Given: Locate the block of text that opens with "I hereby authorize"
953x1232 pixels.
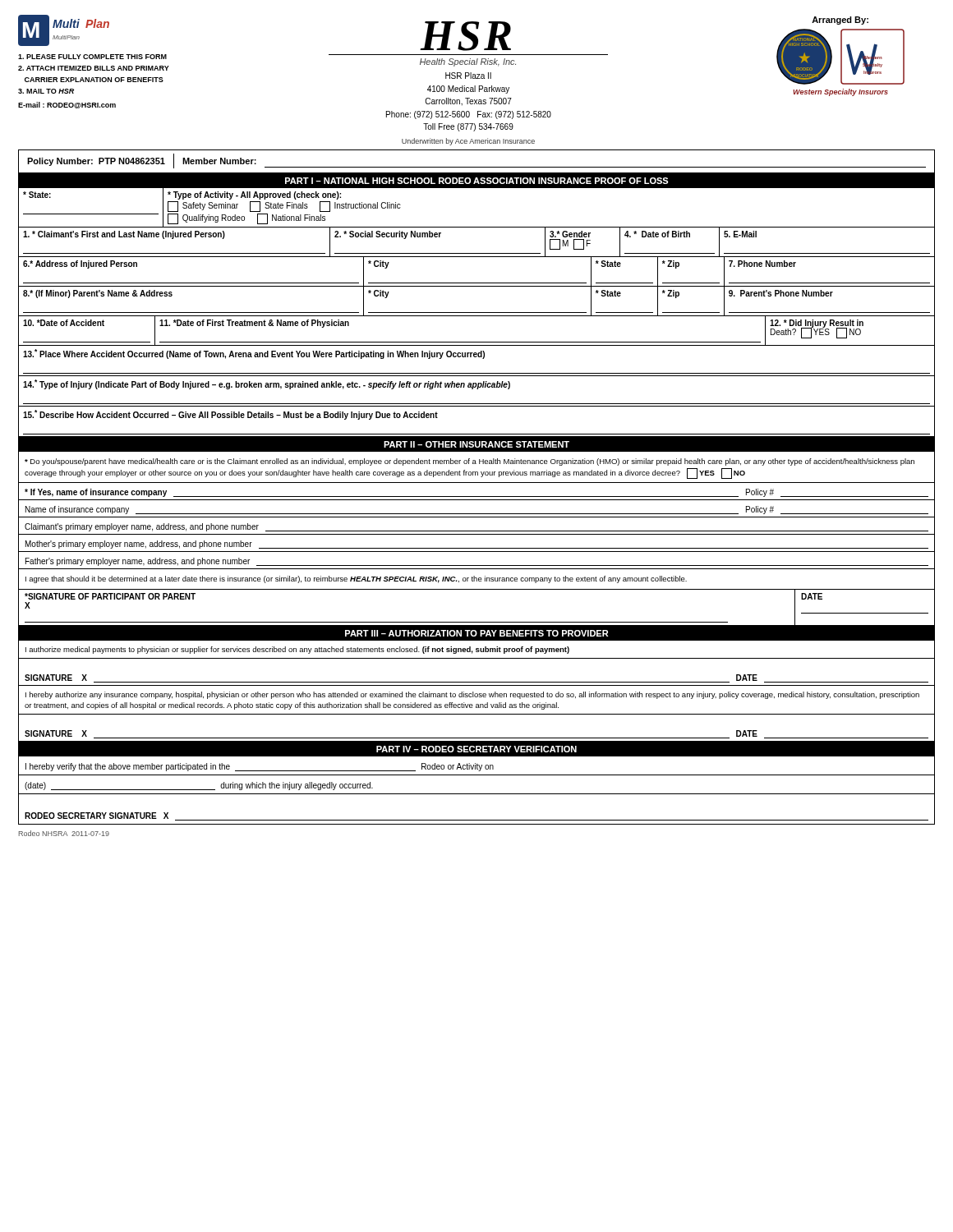Looking at the screenshot, I should click(x=472, y=700).
